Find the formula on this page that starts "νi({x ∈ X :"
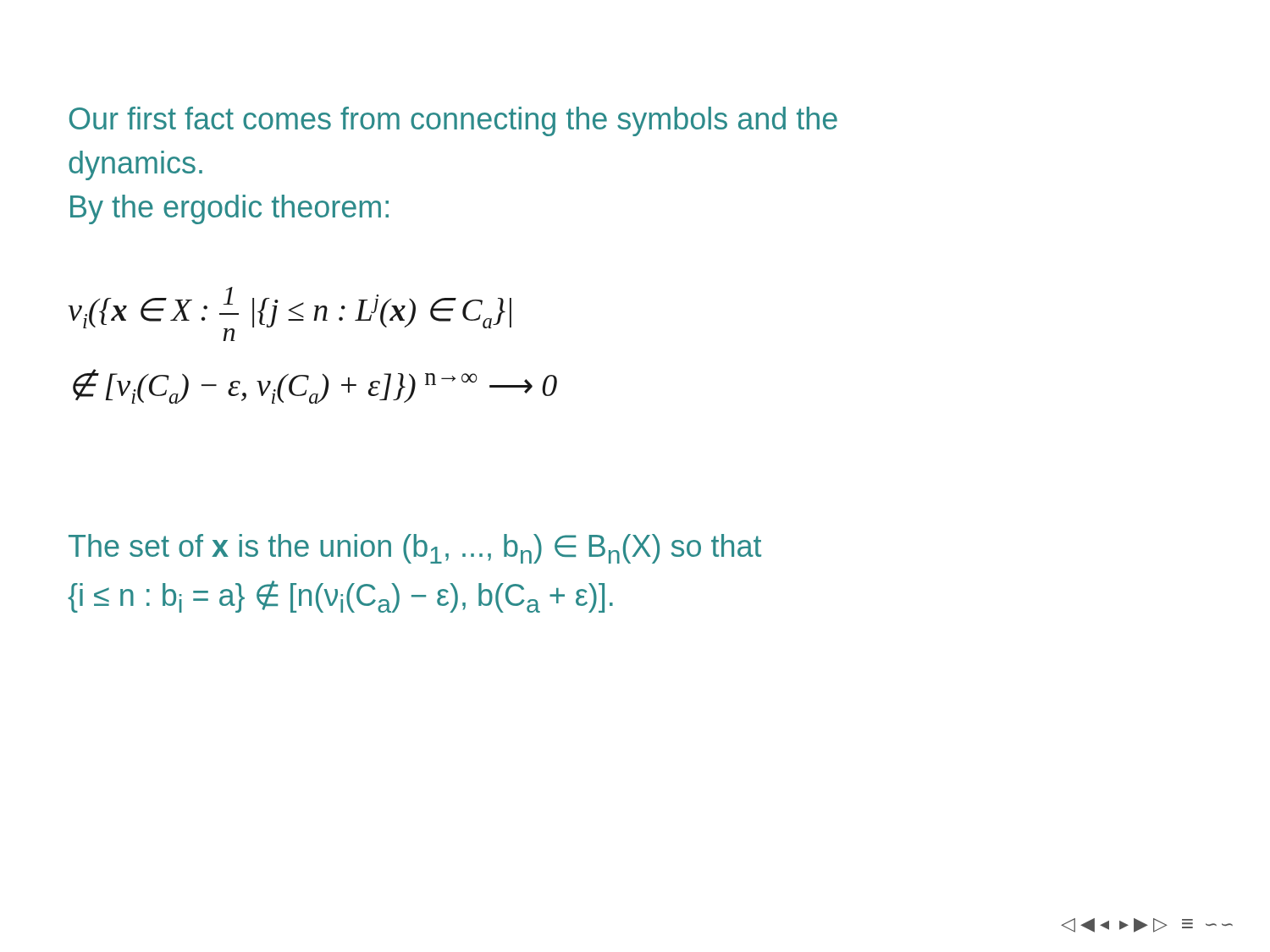 (397, 344)
